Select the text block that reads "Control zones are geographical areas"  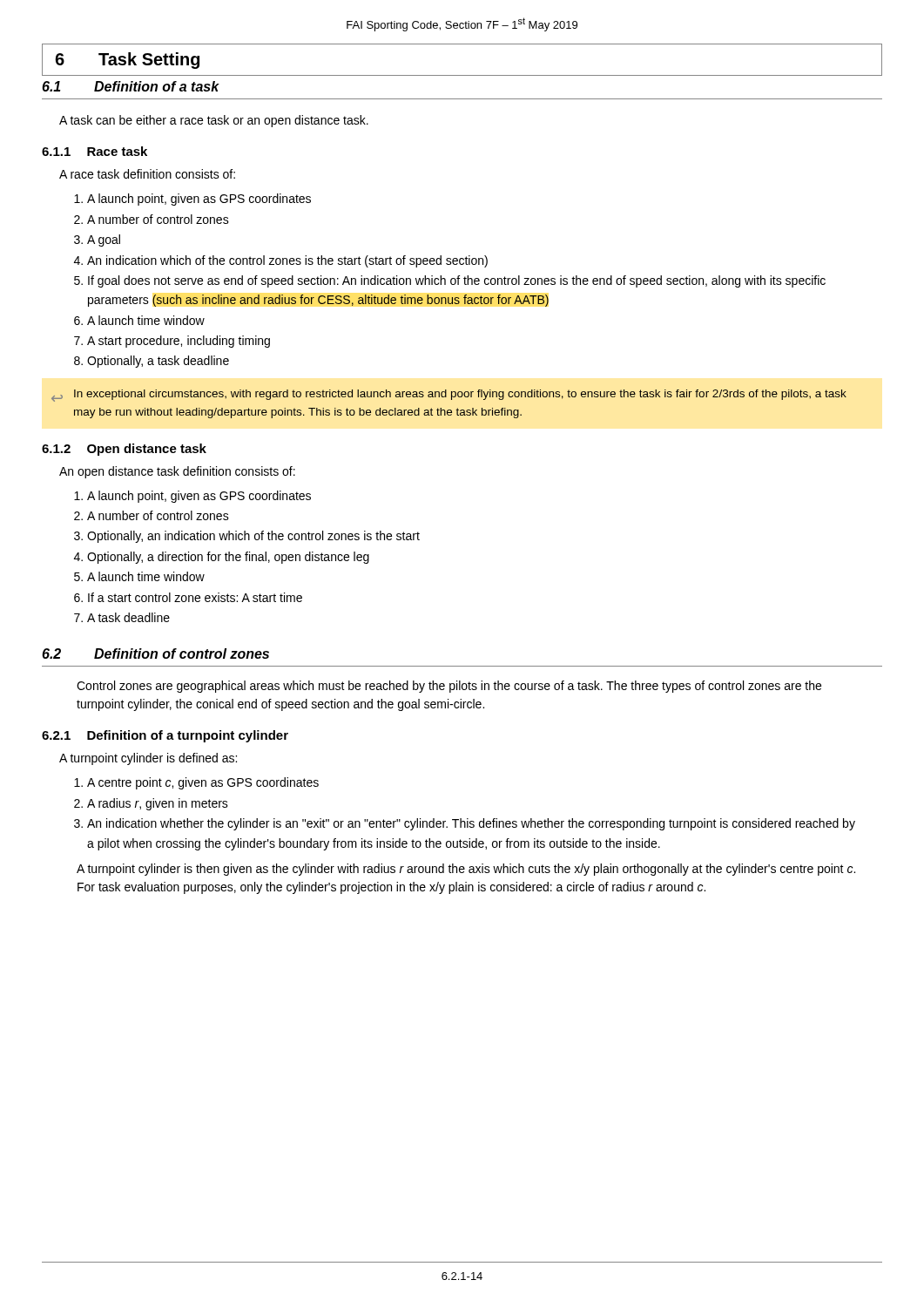coord(449,695)
